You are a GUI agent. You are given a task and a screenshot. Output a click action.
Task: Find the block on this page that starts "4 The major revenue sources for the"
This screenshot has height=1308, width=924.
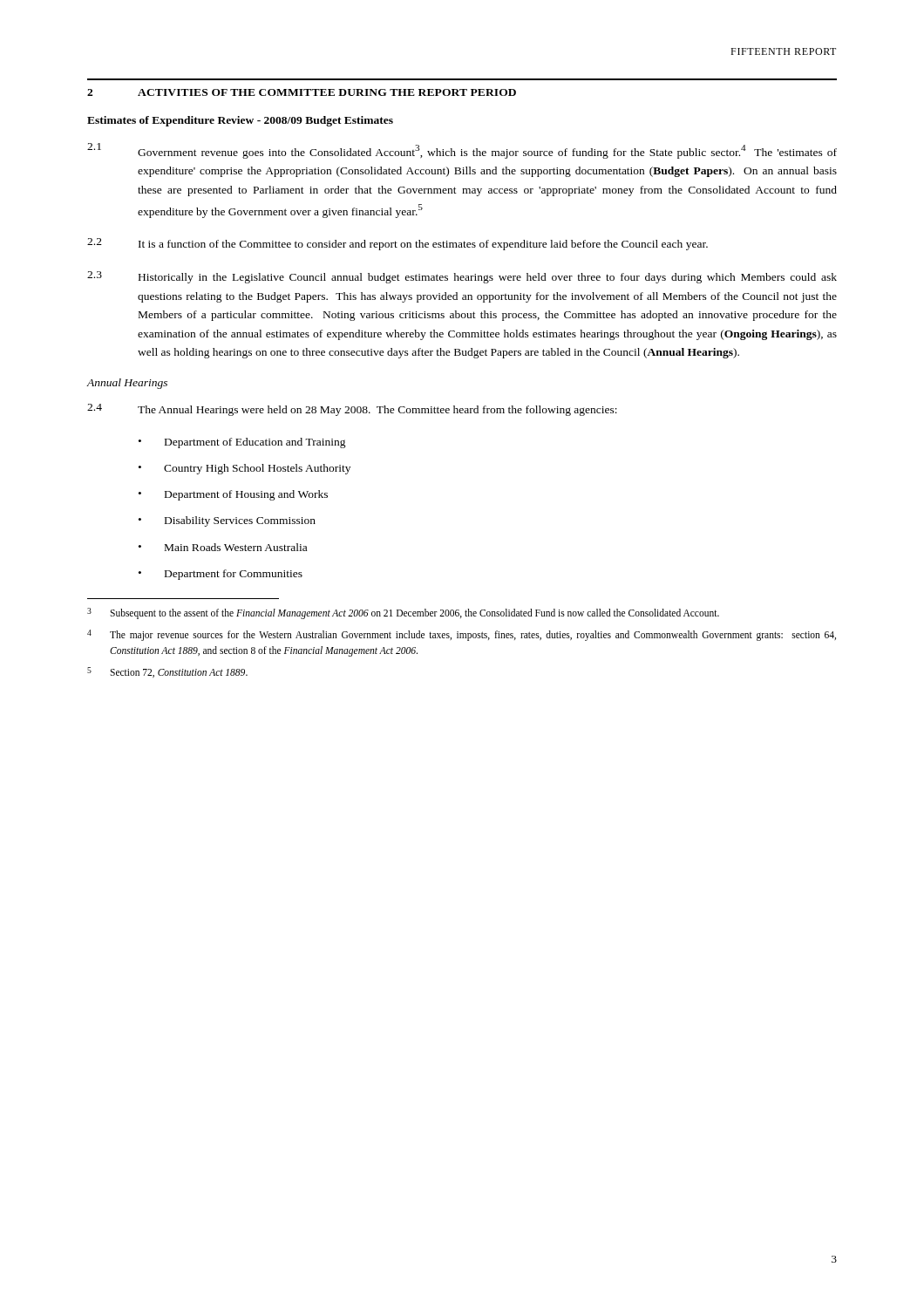pyautogui.click(x=462, y=643)
